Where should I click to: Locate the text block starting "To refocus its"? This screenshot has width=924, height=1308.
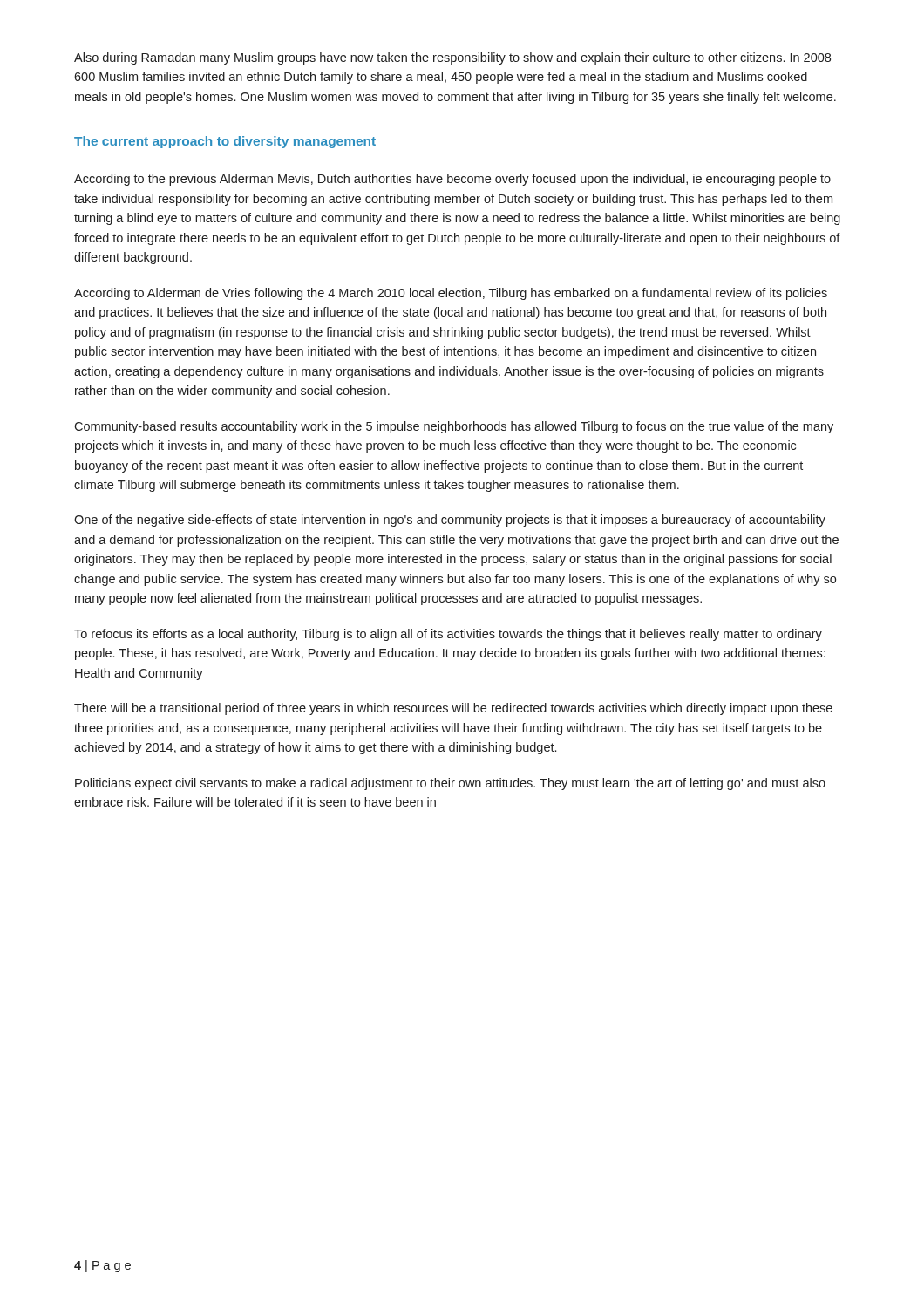click(x=450, y=653)
